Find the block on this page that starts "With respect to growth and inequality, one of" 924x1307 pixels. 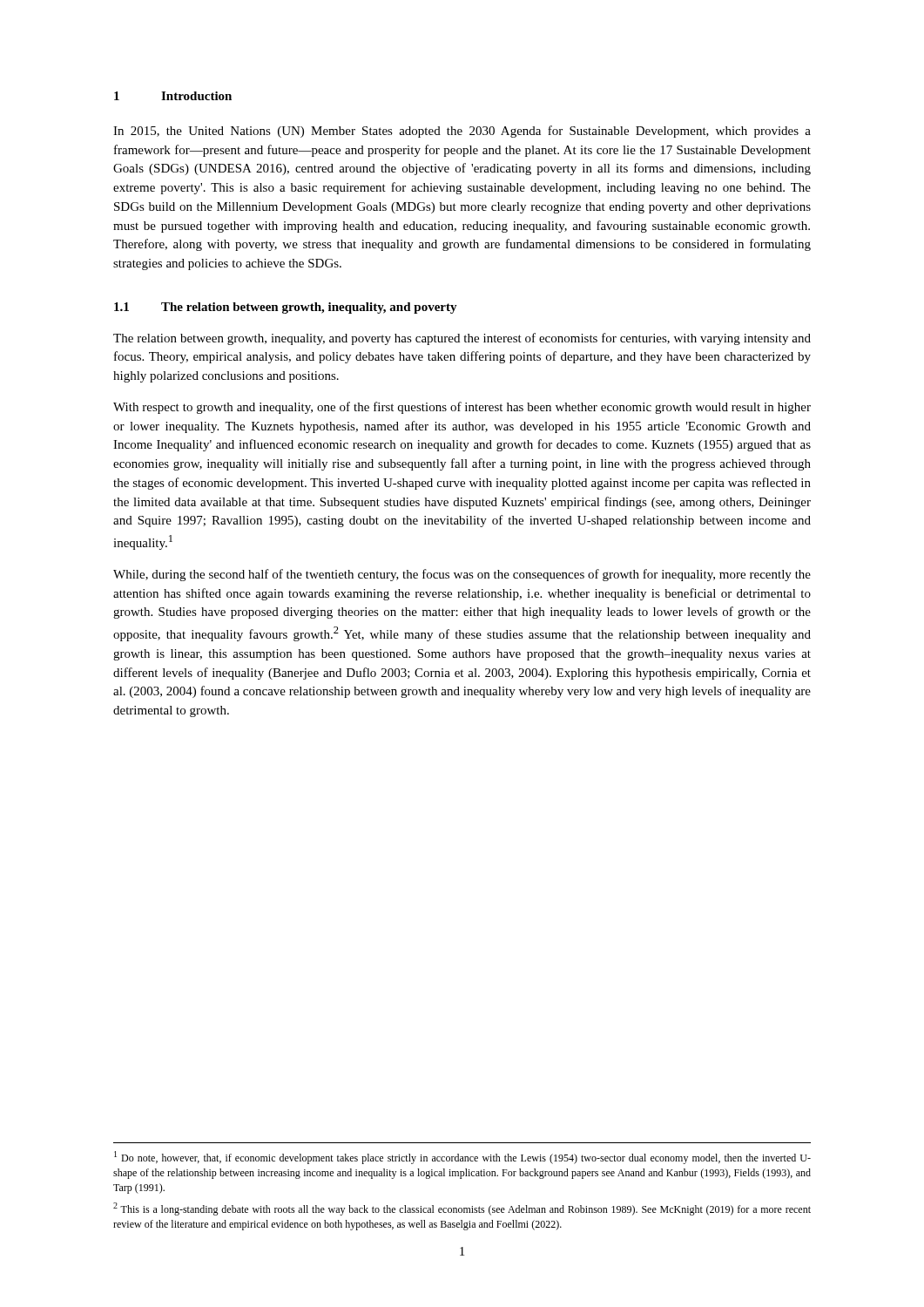coord(462,476)
